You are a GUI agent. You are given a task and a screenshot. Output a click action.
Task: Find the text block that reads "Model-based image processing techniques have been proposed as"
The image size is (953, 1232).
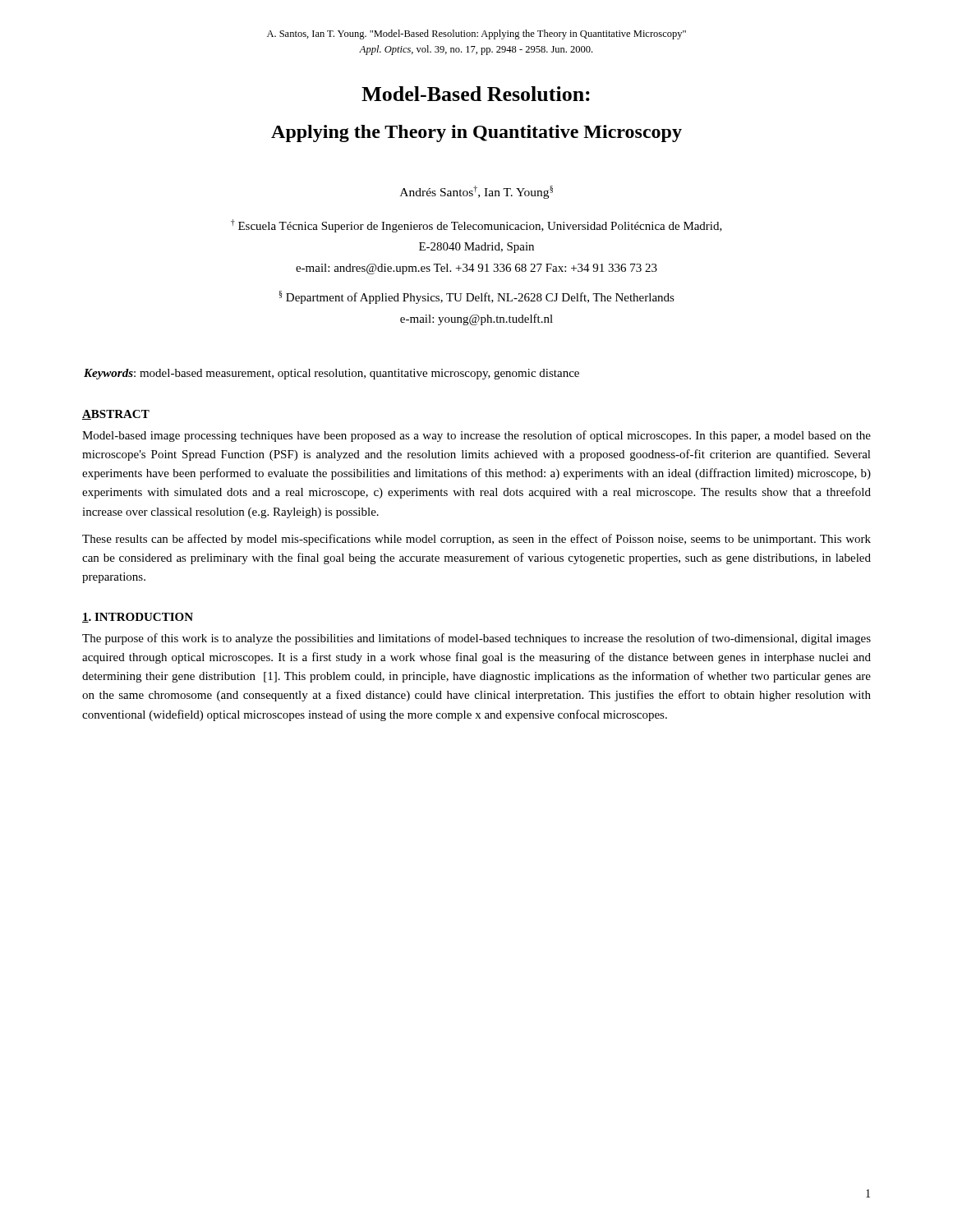(x=476, y=473)
